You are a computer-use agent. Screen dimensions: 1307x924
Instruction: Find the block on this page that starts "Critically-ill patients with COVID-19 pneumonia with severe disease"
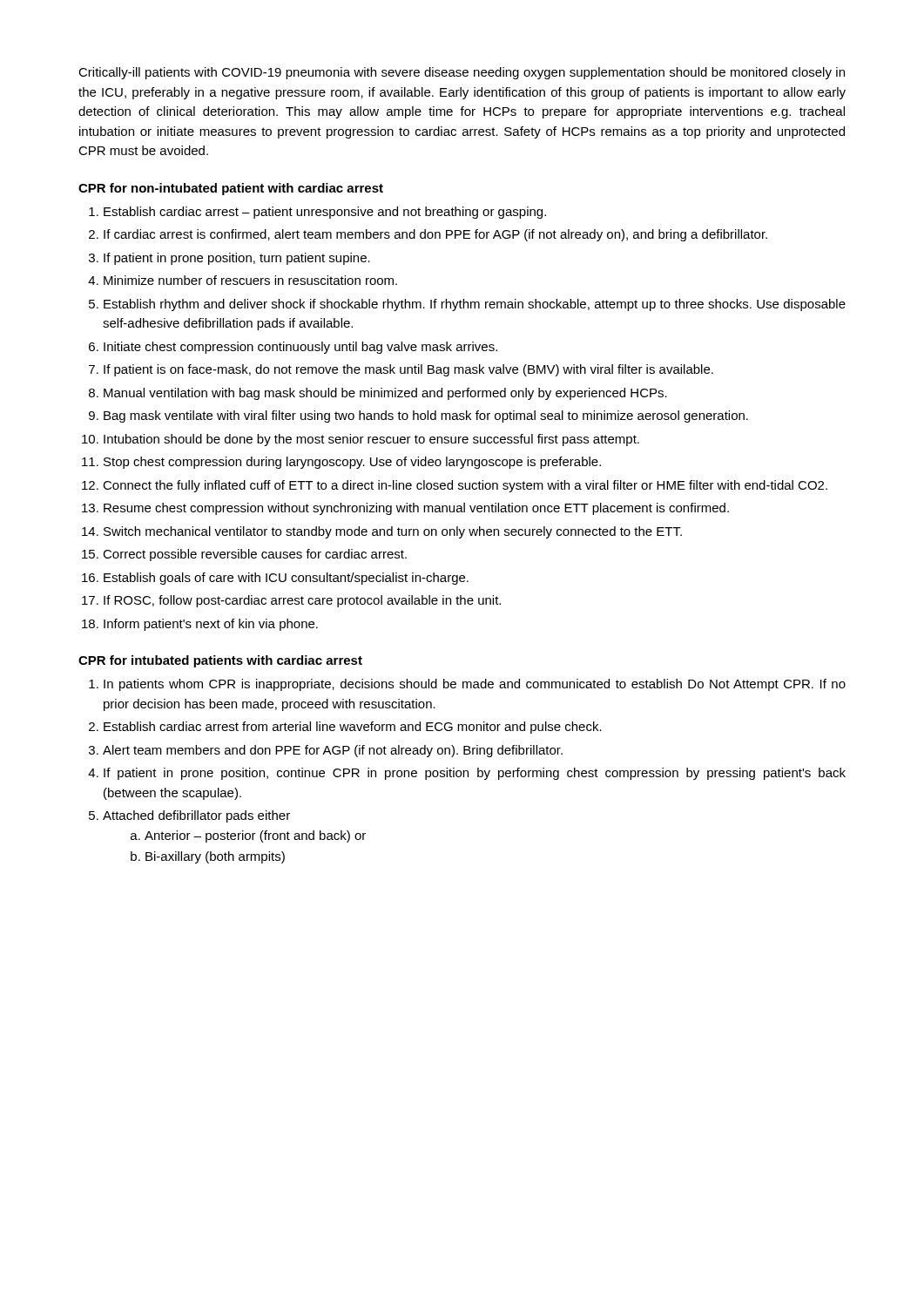(462, 111)
